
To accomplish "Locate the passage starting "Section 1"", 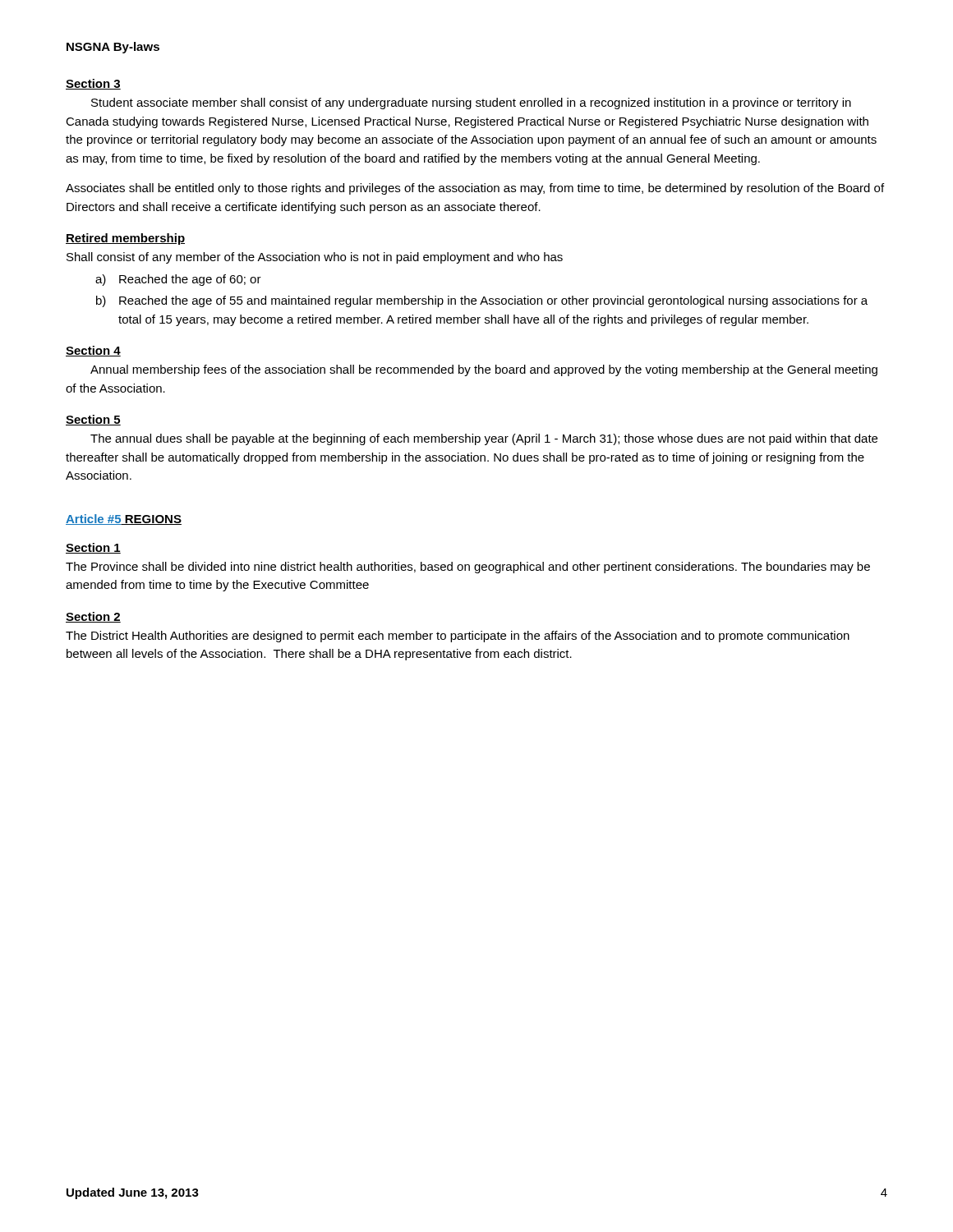I will point(93,547).
